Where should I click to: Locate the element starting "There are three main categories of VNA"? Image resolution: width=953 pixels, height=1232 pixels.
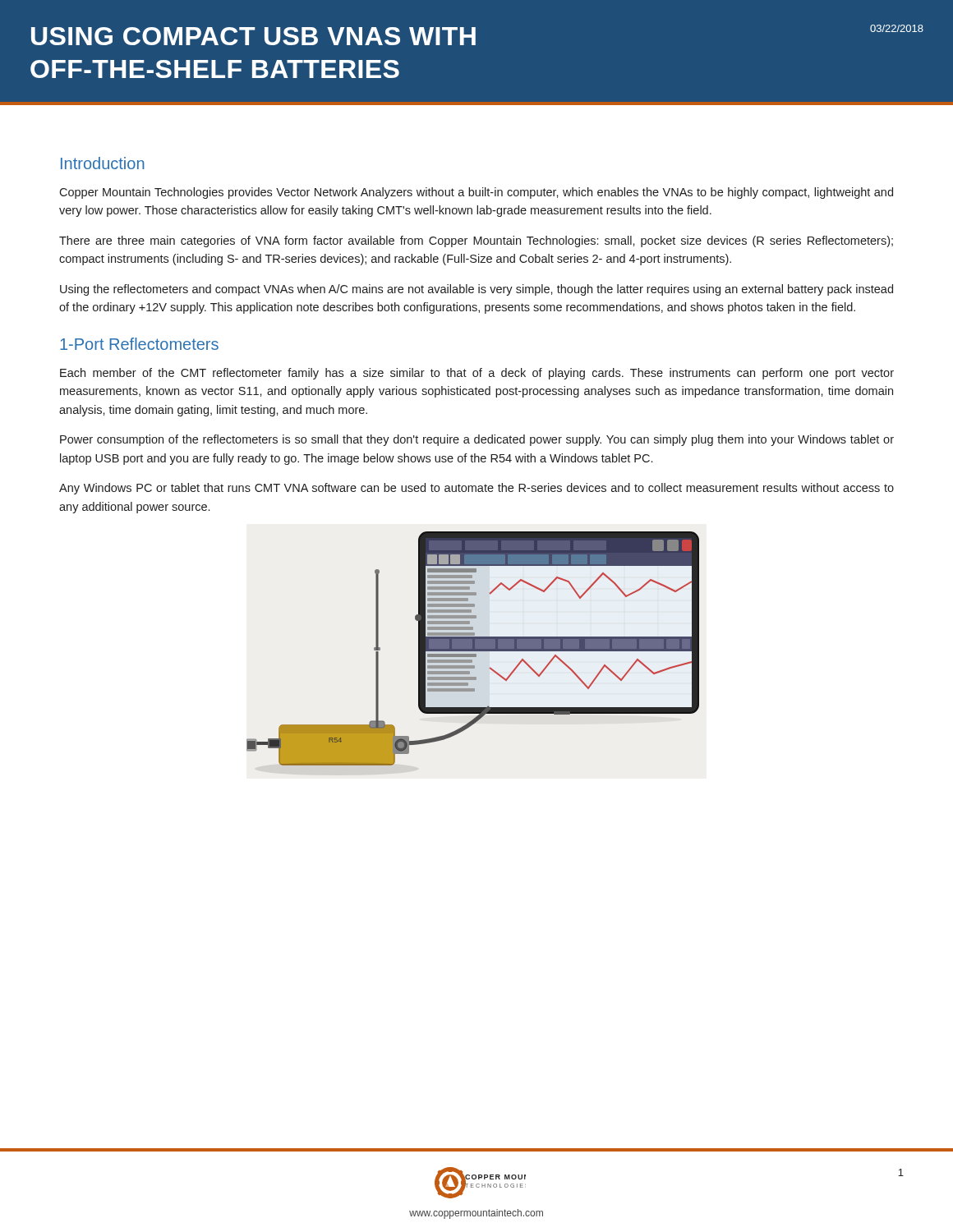[x=476, y=250]
